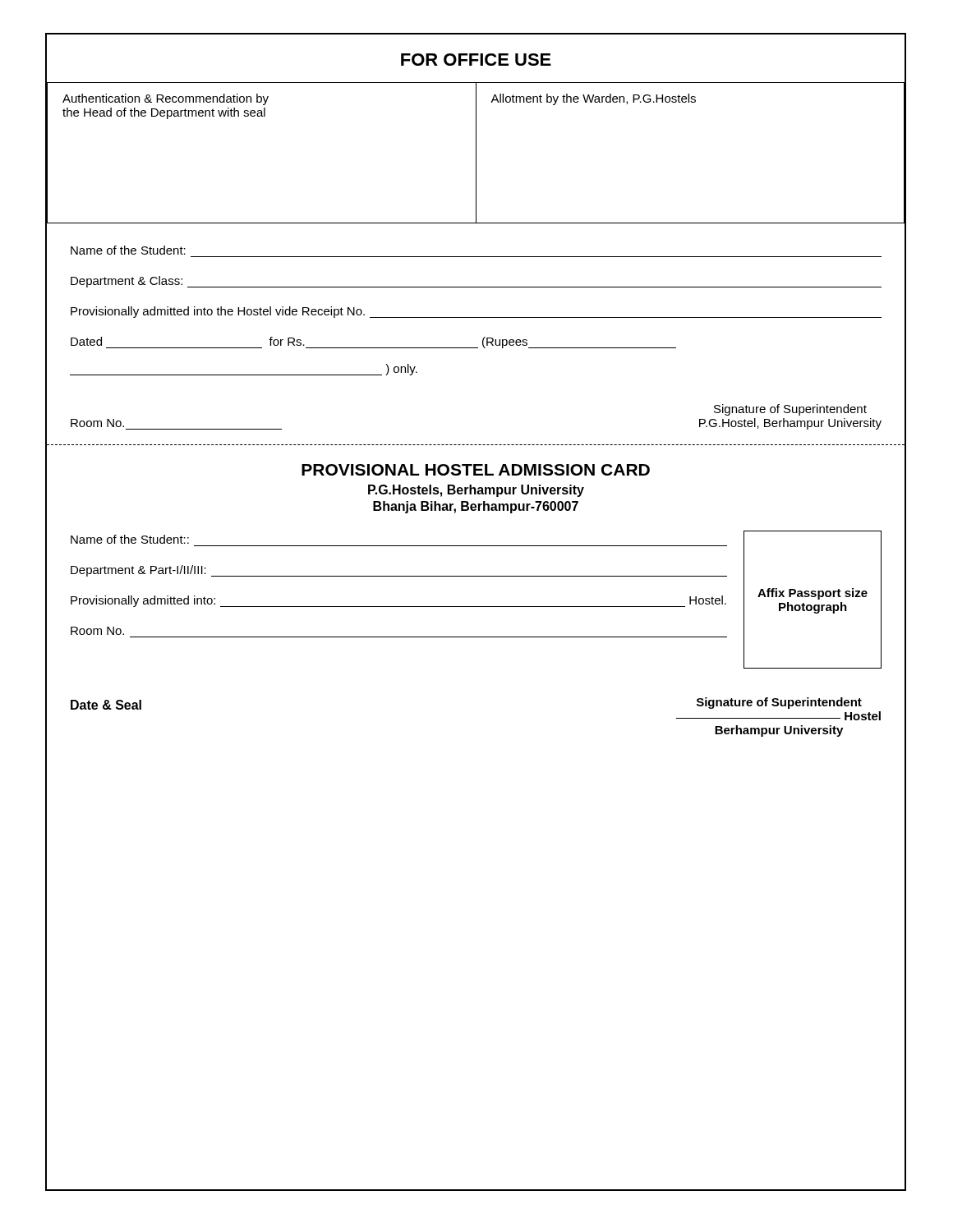Locate the block starting "Provisionally admitted into the Hostel vide Receipt"
The image size is (953, 1232).
[476, 310]
